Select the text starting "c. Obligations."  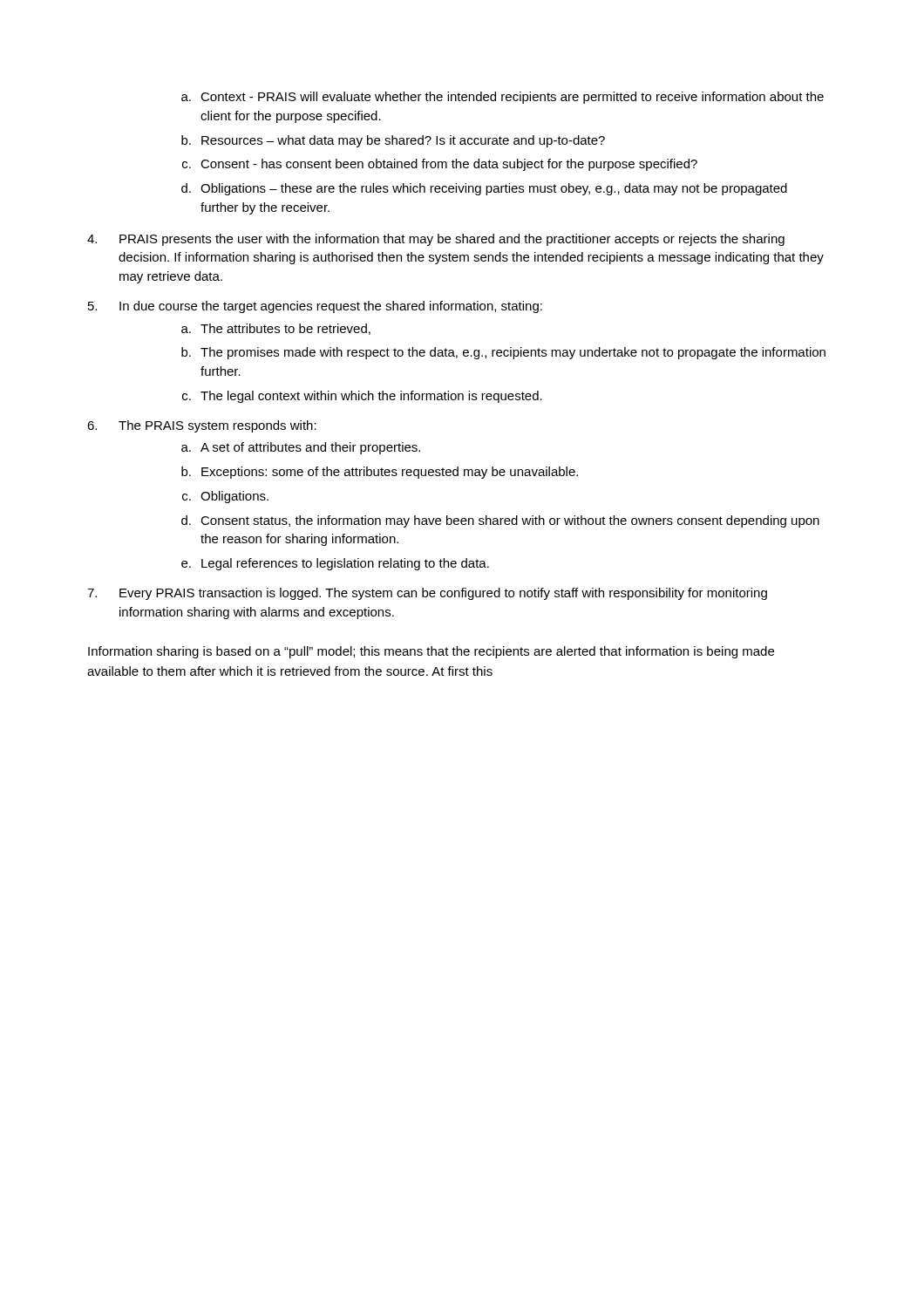coord(225,497)
